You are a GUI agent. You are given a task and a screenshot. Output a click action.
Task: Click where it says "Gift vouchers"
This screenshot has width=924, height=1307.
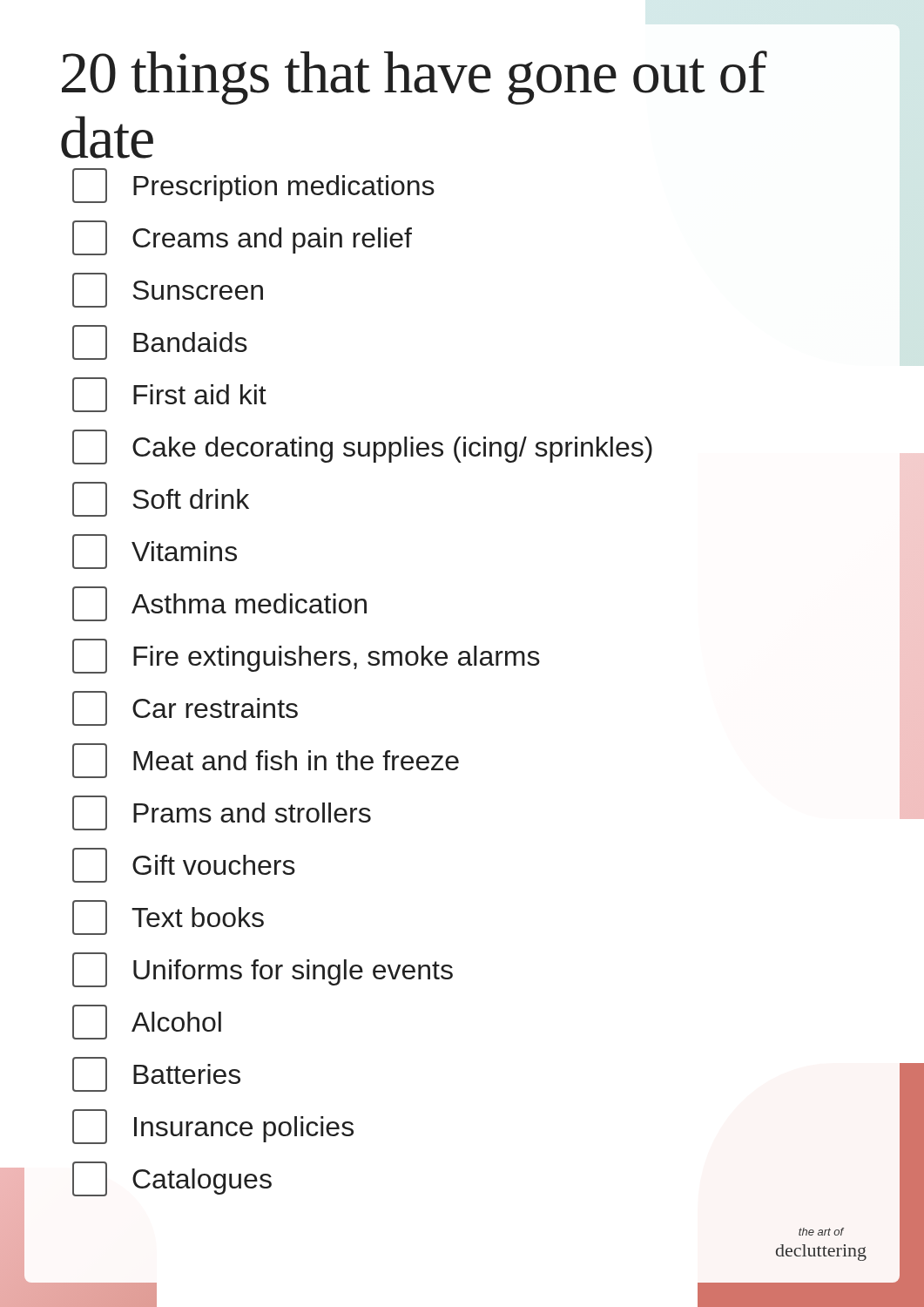point(184,865)
